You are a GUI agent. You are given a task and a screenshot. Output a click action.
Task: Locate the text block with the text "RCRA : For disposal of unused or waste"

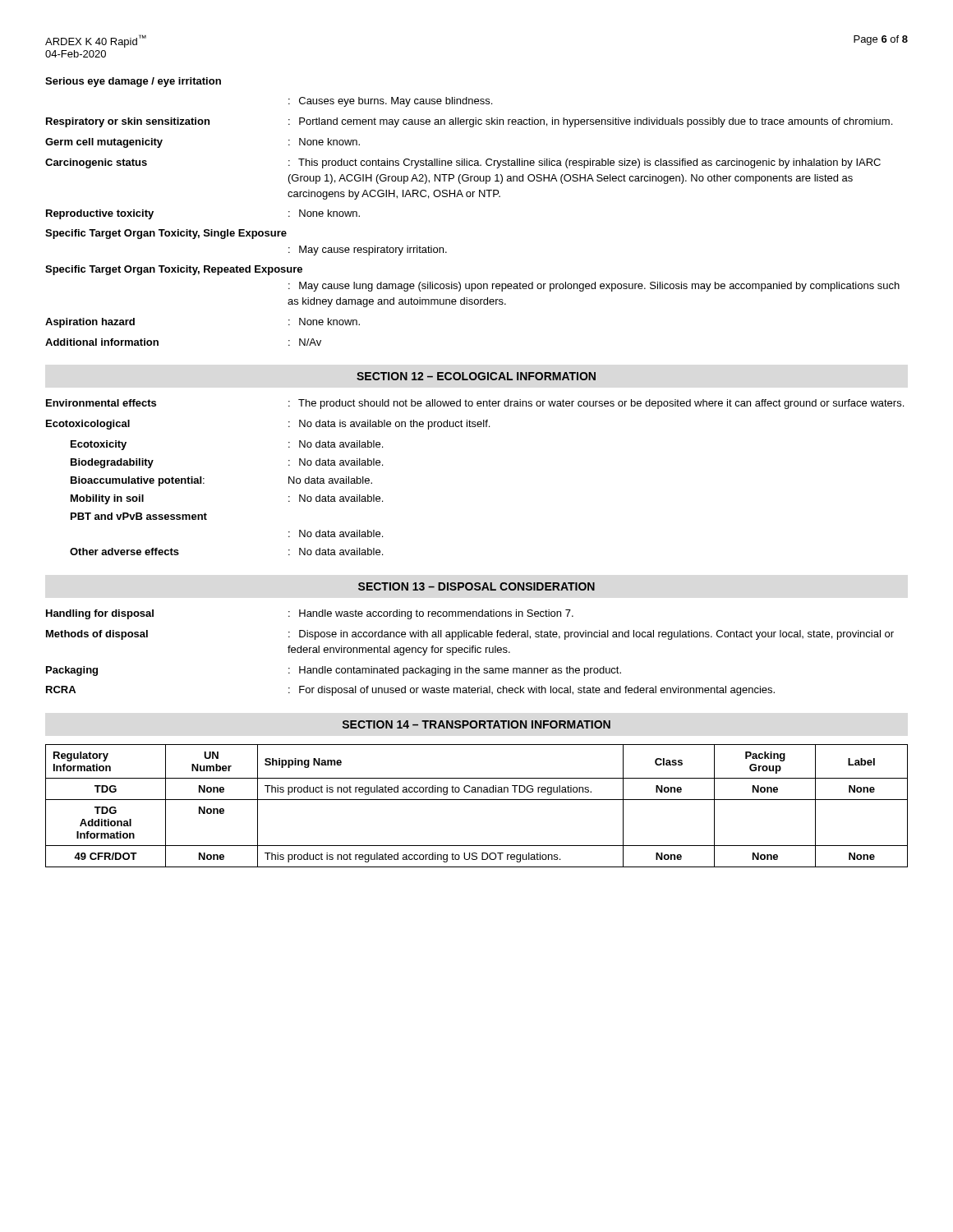pos(476,691)
